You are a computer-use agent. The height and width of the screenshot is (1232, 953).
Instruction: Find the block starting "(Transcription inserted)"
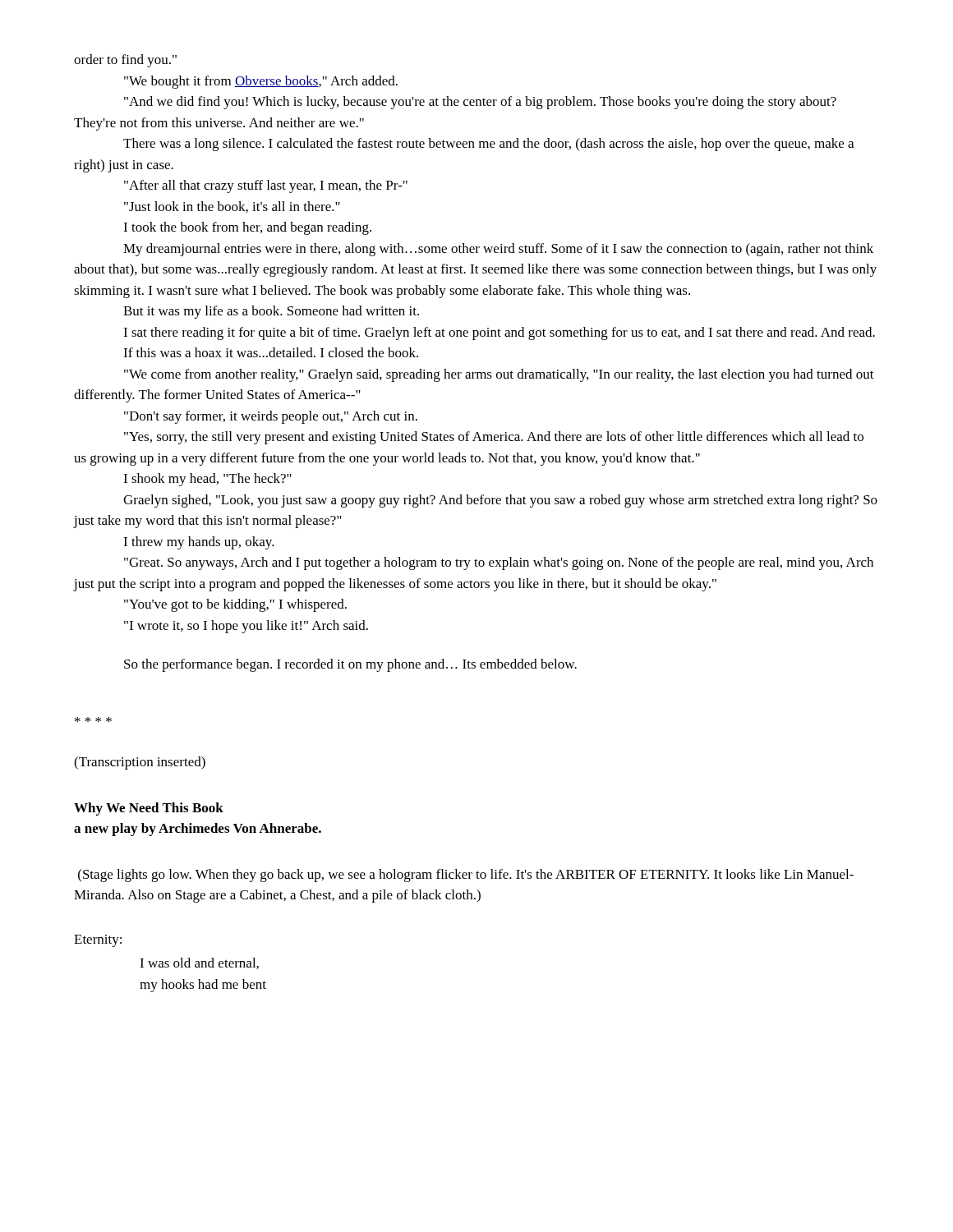140,763
